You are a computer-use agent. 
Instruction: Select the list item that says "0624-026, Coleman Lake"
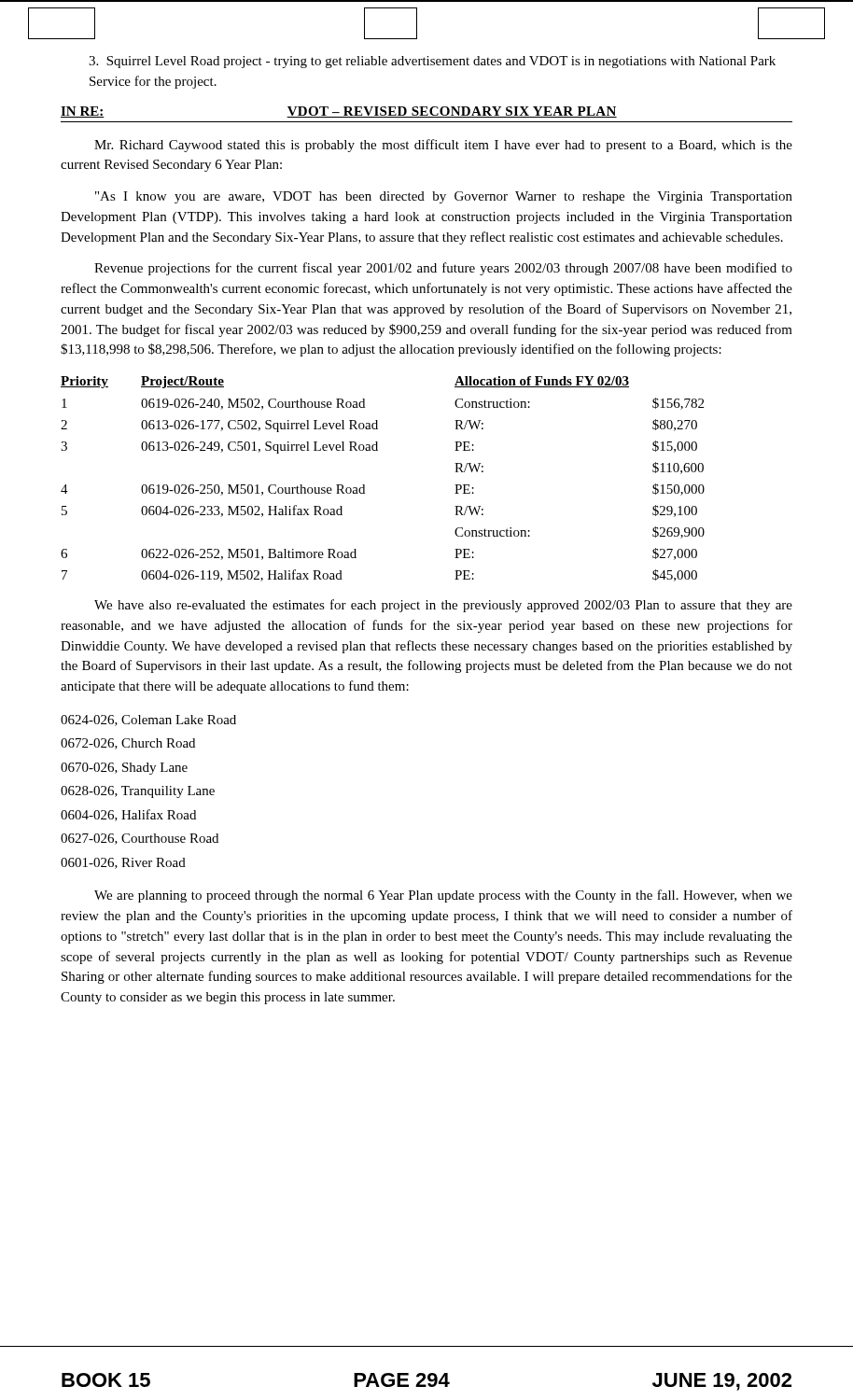pyautogui.click(x=149, y=719)
